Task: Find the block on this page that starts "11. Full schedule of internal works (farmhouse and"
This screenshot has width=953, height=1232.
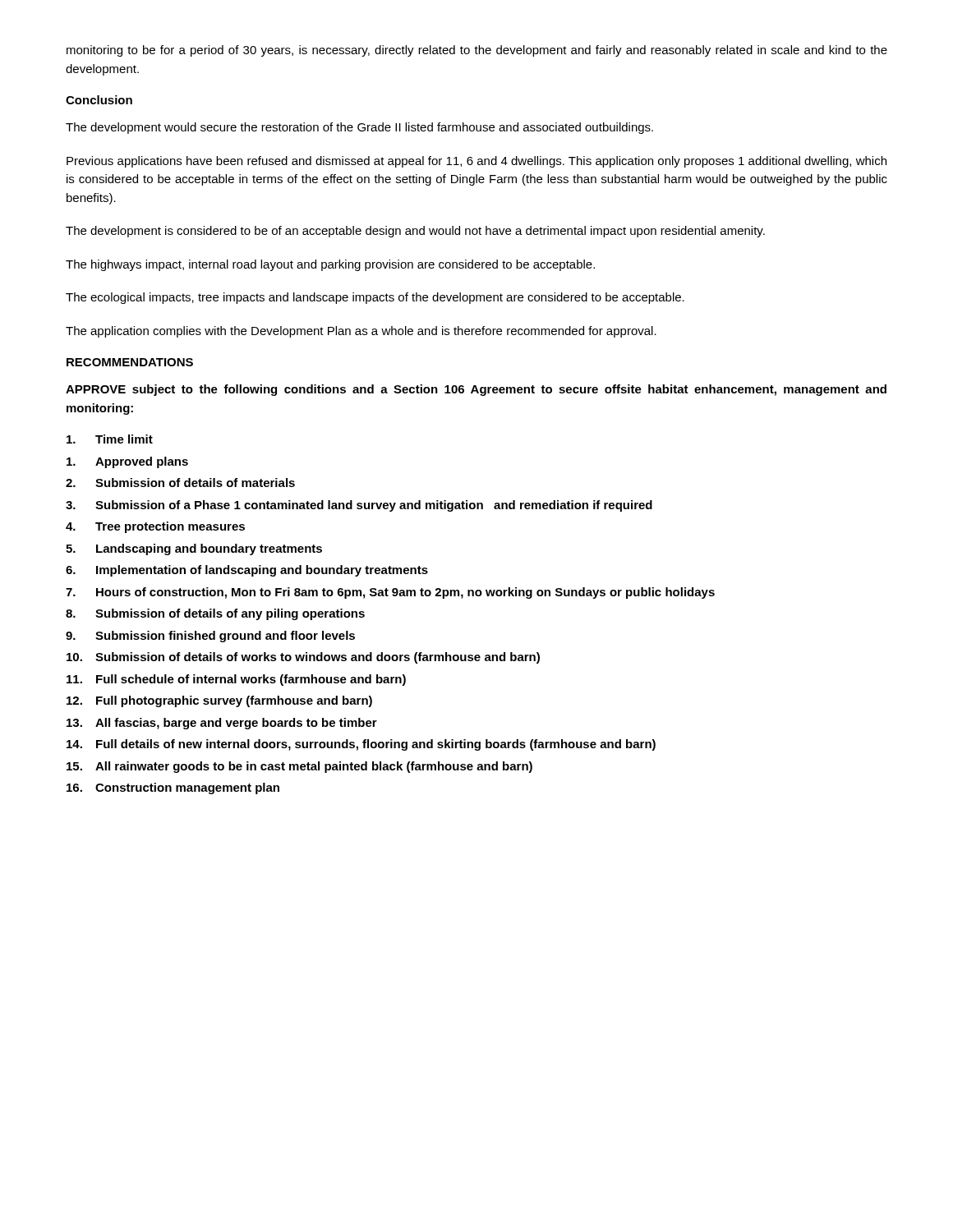Action: click(236, 680)
